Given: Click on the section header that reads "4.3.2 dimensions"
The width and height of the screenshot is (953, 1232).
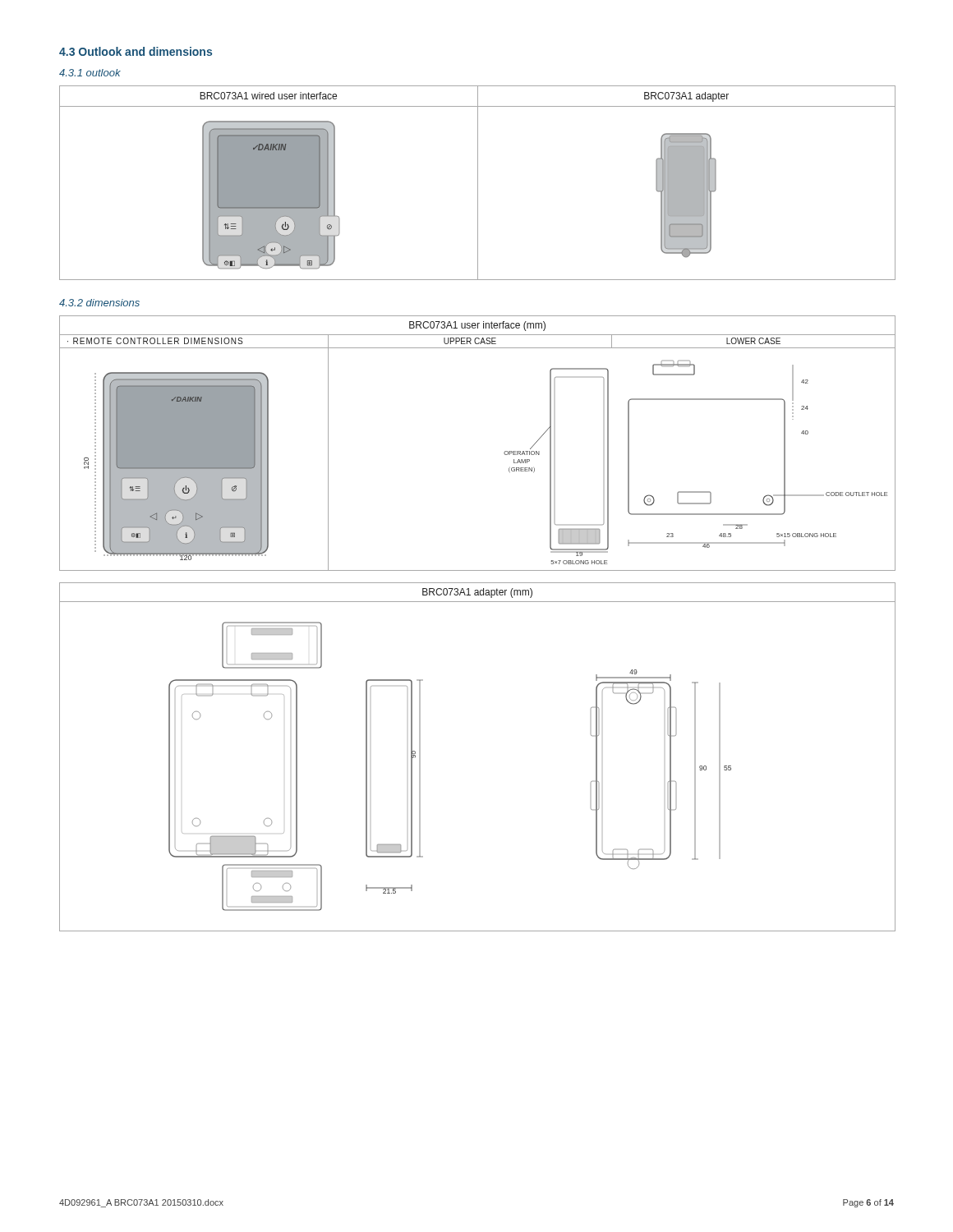Looking at the screenshot, I should pos(100,303).
